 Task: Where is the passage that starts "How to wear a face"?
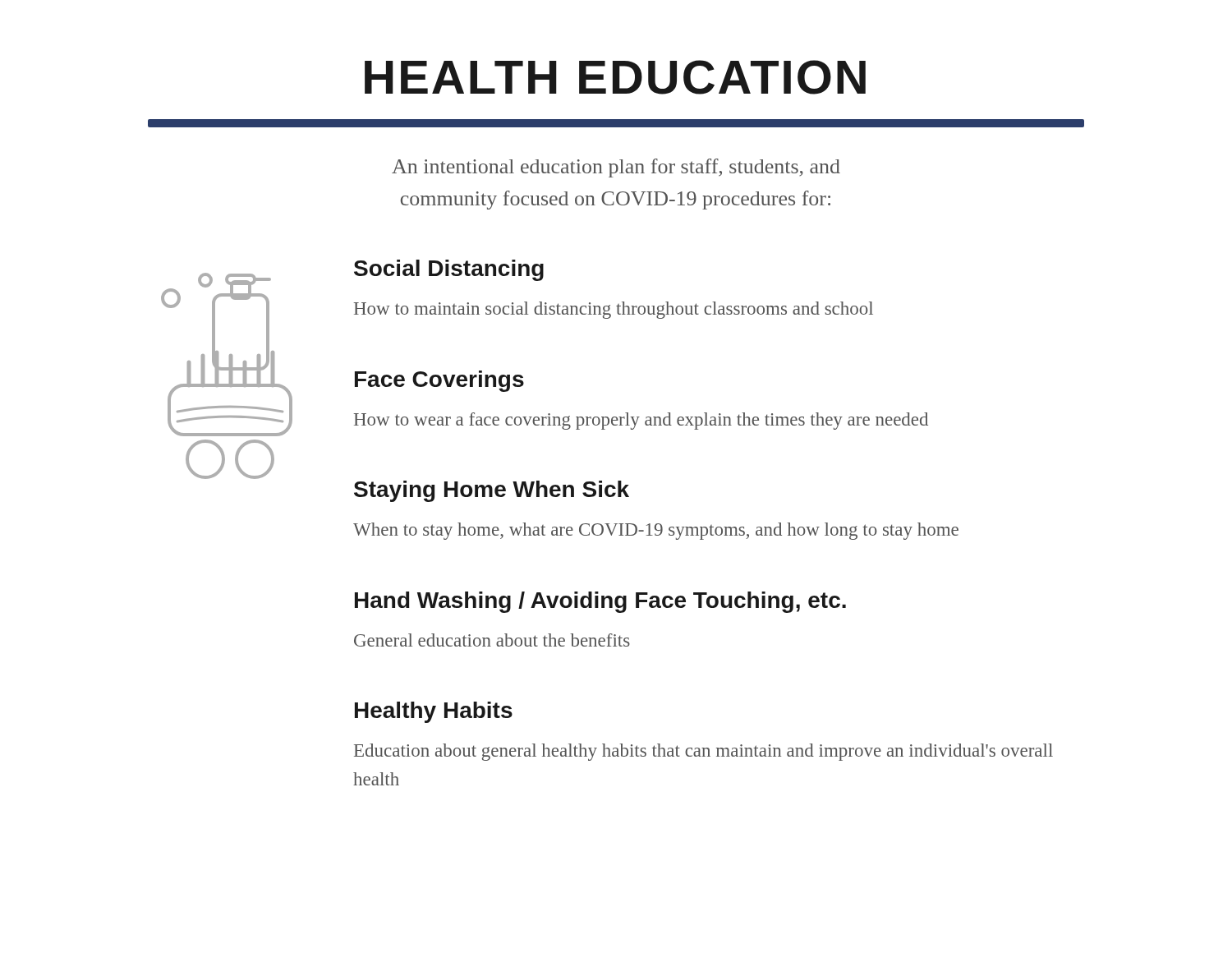(x=719, y=429)
